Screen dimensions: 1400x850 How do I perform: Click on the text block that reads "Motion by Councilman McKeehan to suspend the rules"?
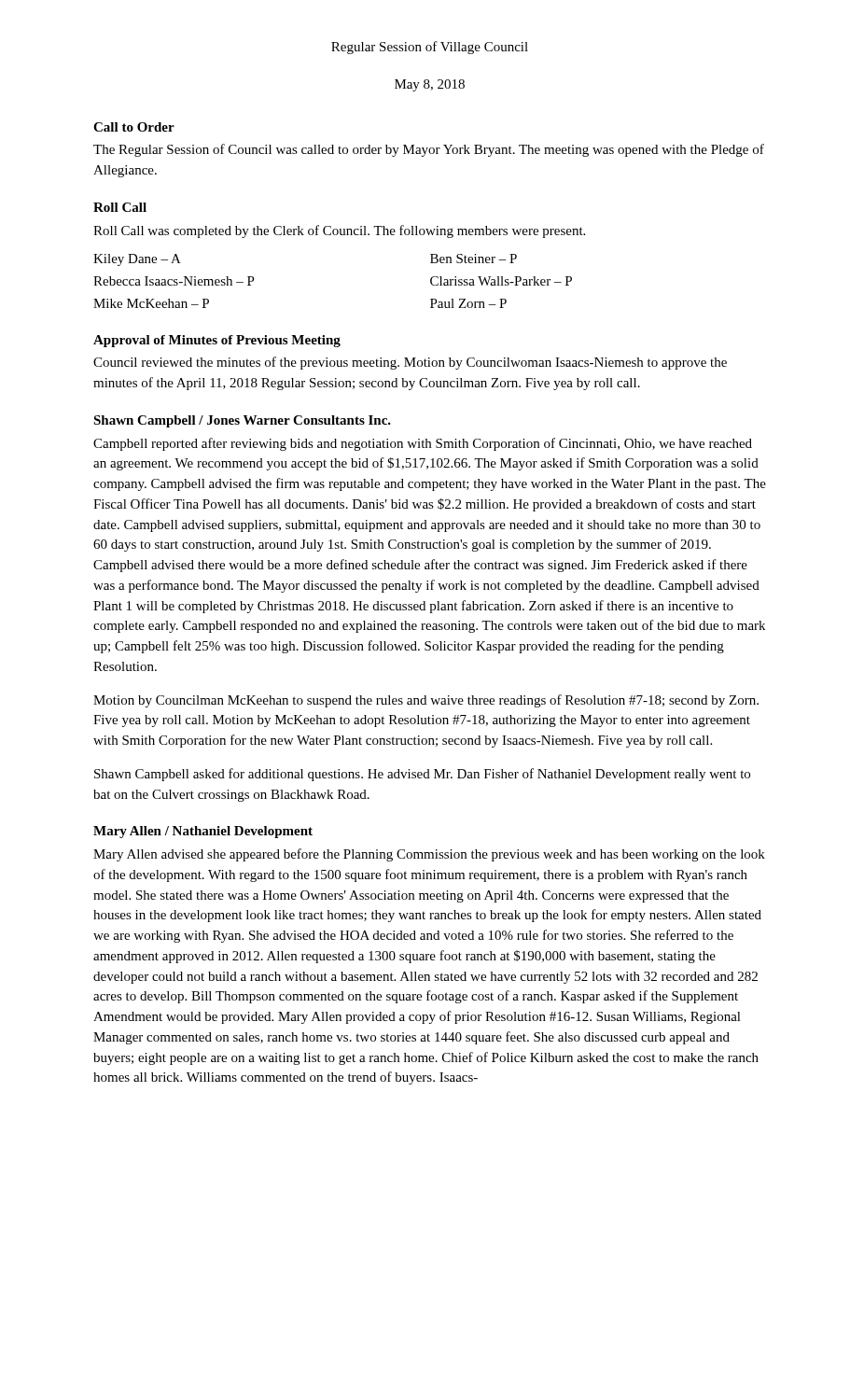426,720
